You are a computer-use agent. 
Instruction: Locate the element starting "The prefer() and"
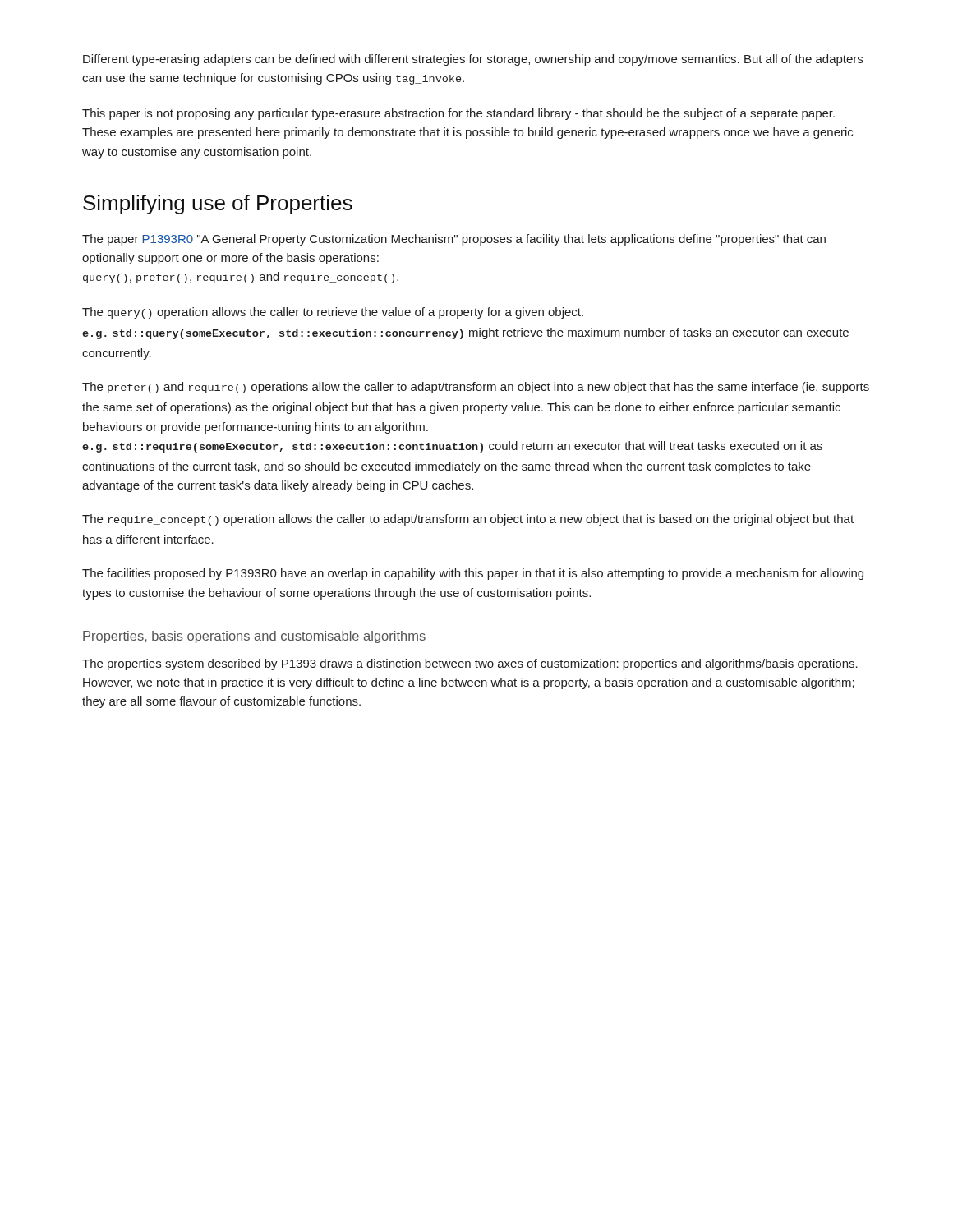coord(476,436)
